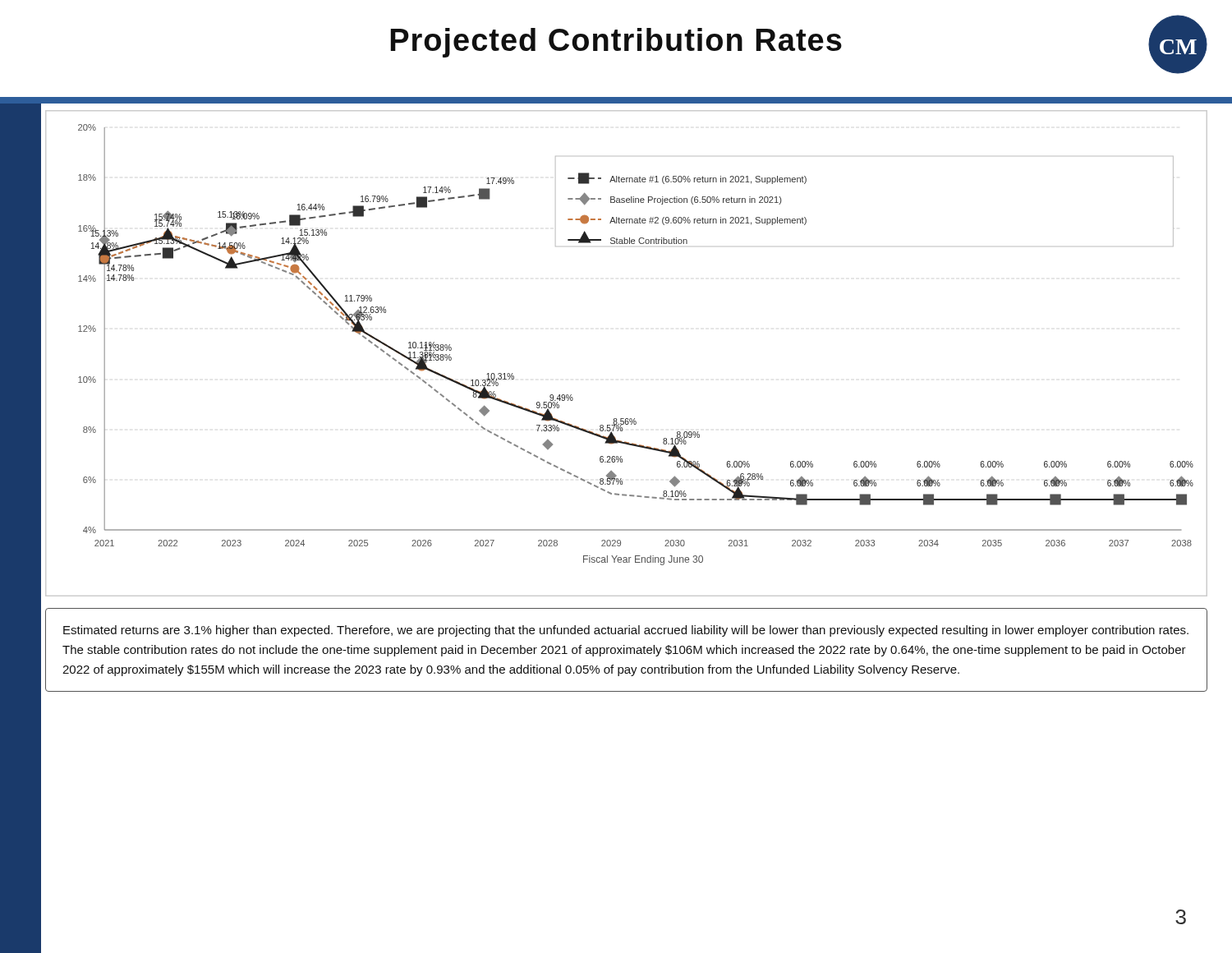Image resolution: width=1232 pixels, height=953 pixels.
Task: Locate the line chart
Action: coord(626,353)
